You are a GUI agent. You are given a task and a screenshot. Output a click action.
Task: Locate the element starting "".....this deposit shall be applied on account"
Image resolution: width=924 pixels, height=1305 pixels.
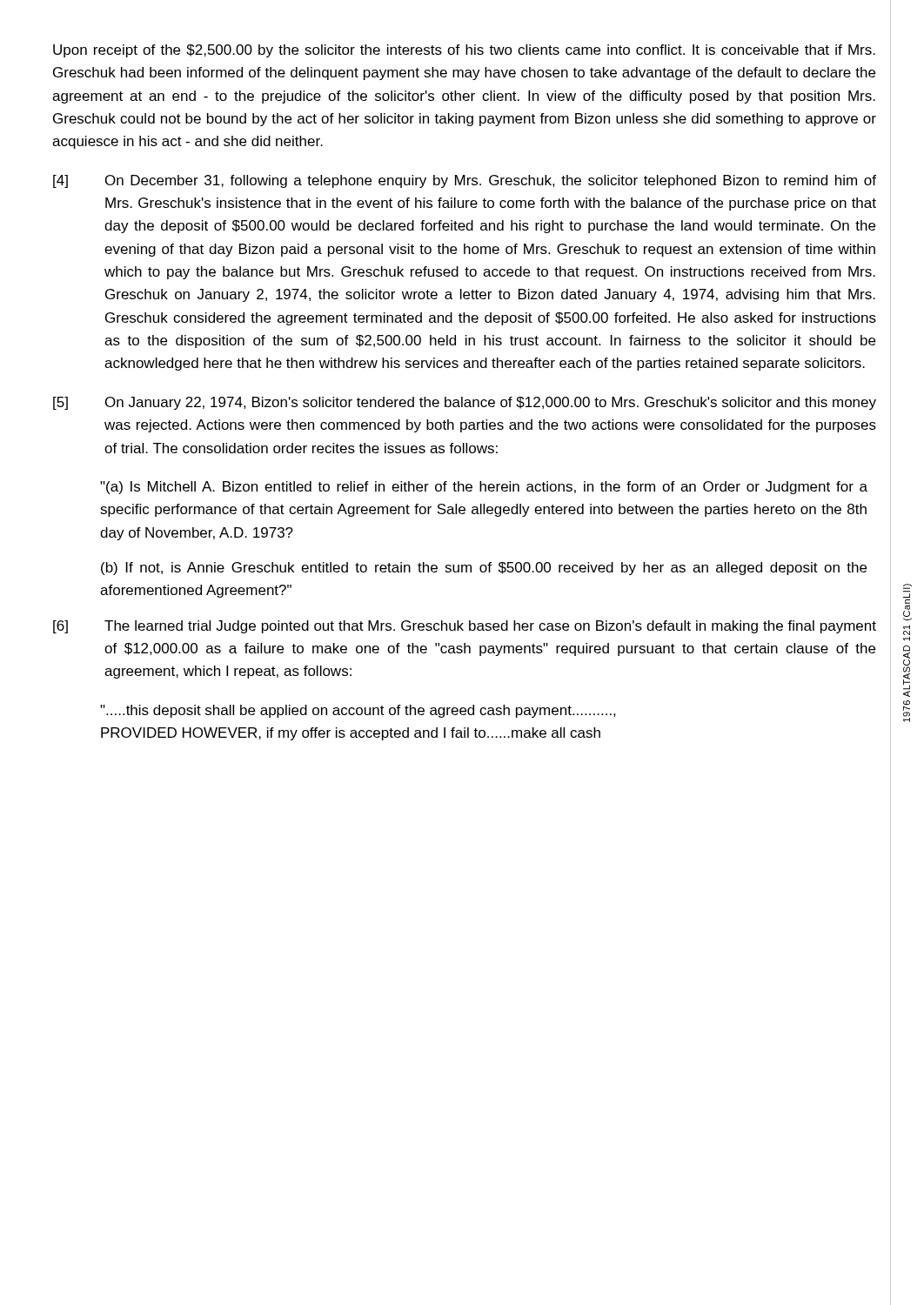click(x=358, y=721)
